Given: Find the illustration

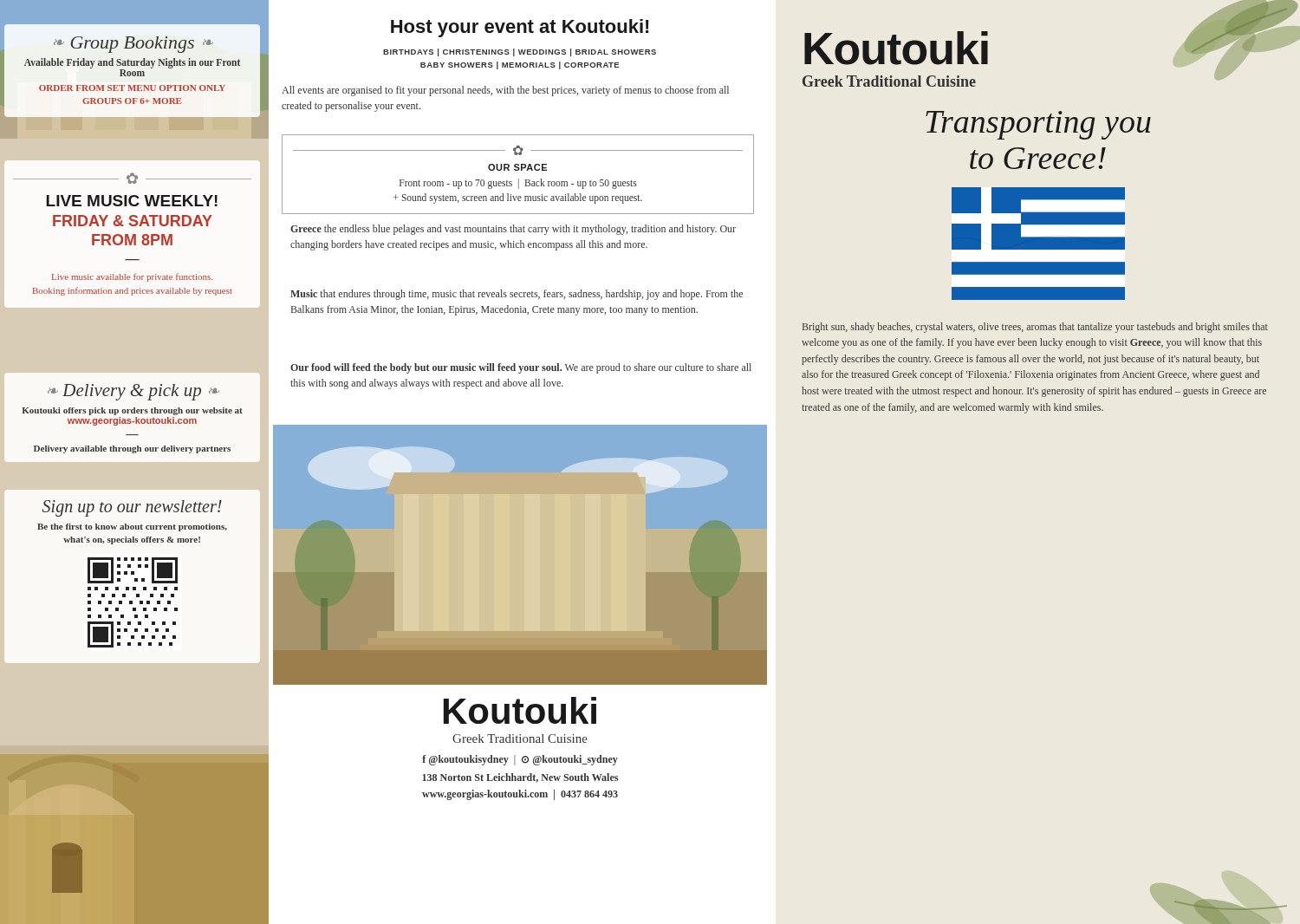Looking at the screenshot, I should [1038, 245].
